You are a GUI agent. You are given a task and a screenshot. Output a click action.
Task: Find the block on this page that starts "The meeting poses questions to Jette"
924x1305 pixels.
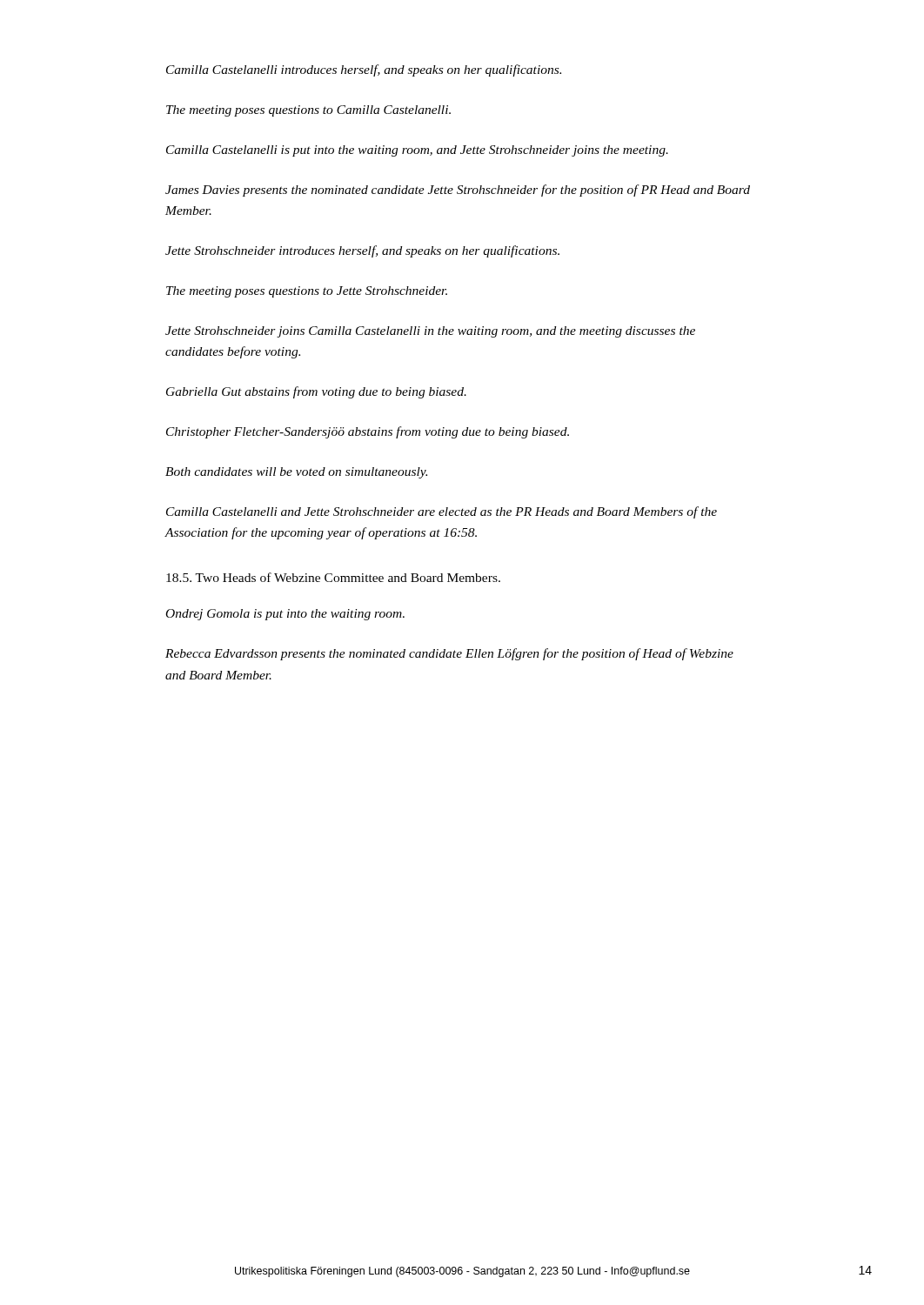tap(307, 290)
